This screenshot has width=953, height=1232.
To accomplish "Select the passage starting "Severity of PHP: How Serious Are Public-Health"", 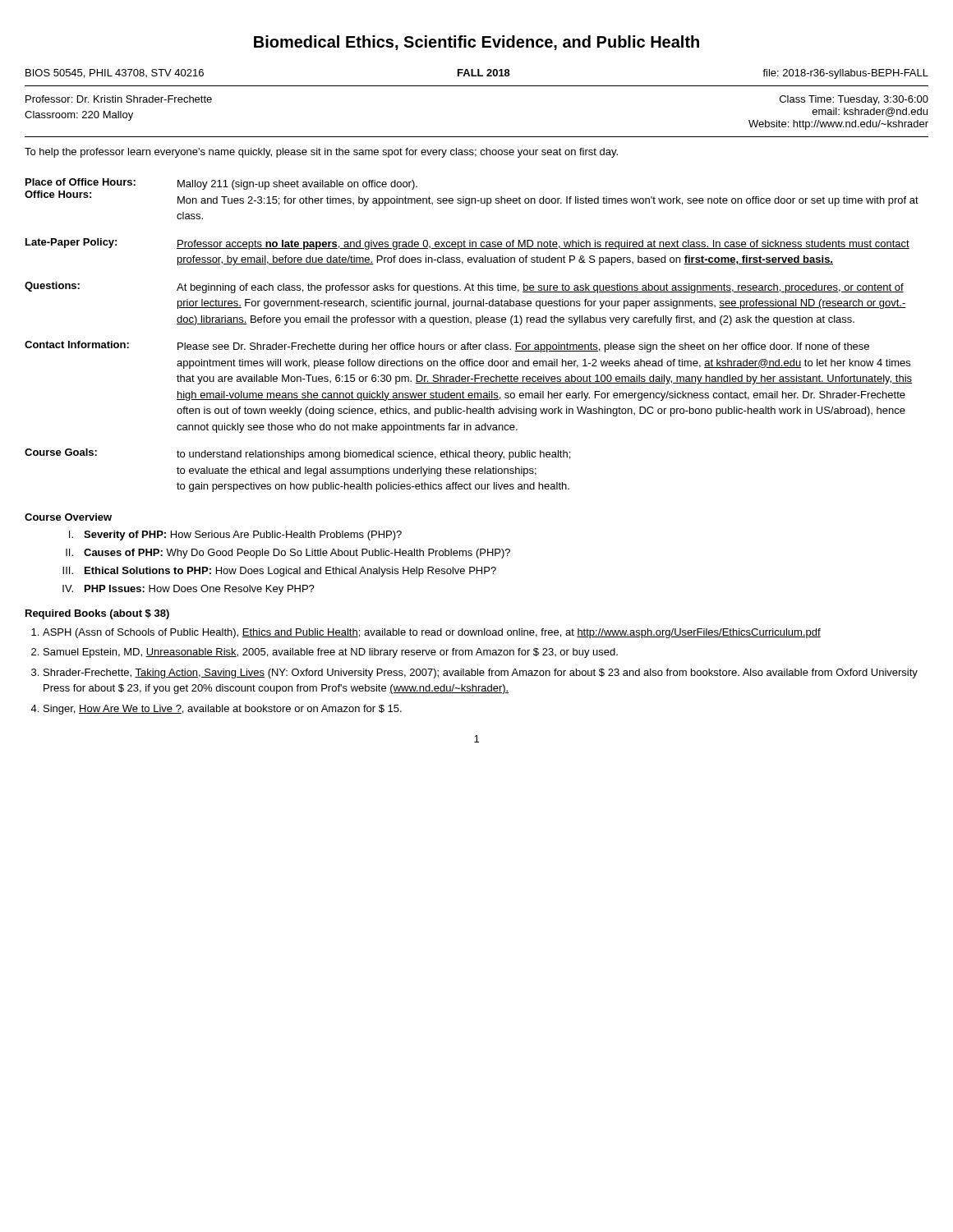I will [243, 534].
